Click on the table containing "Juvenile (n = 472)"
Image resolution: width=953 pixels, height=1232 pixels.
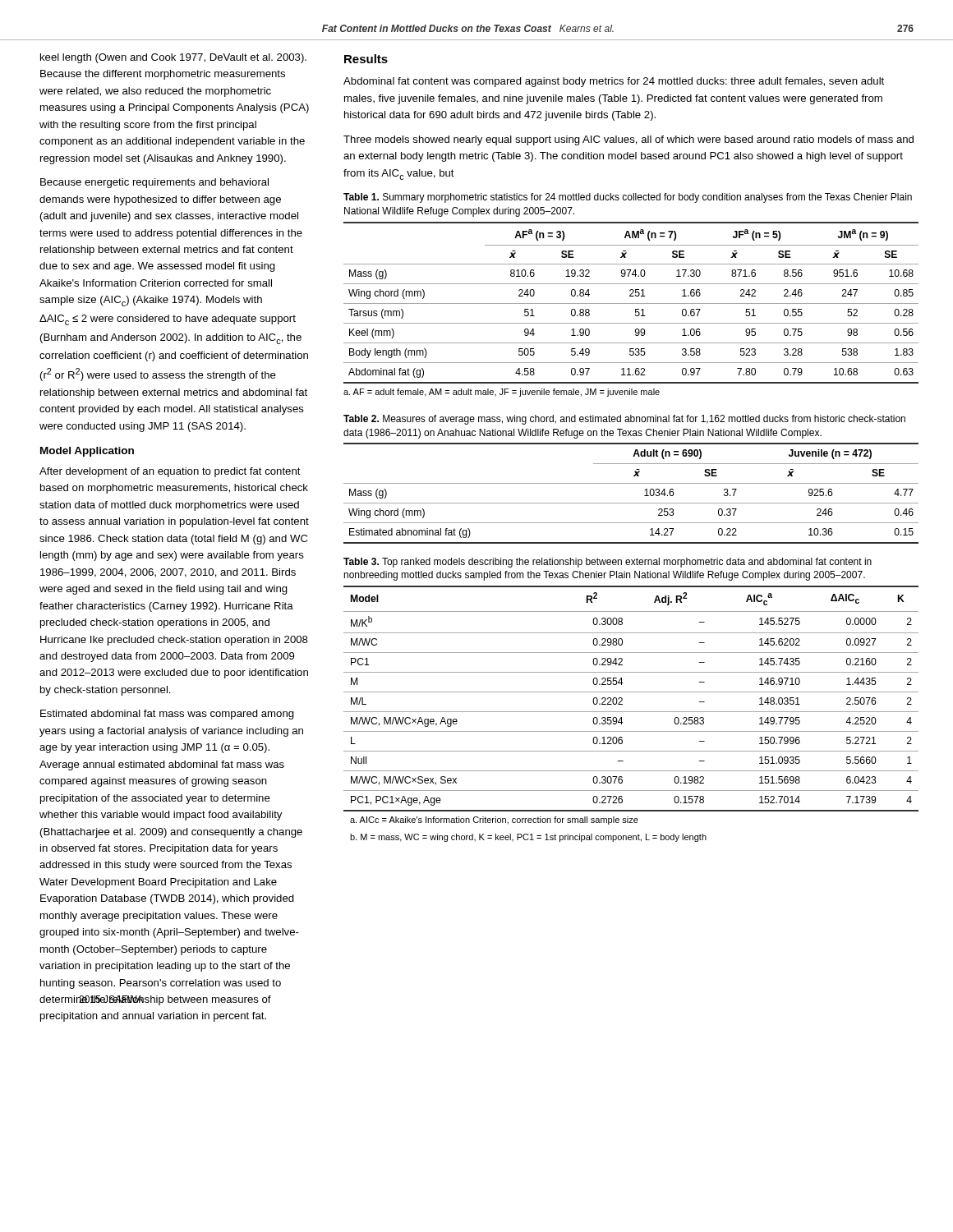631,493
